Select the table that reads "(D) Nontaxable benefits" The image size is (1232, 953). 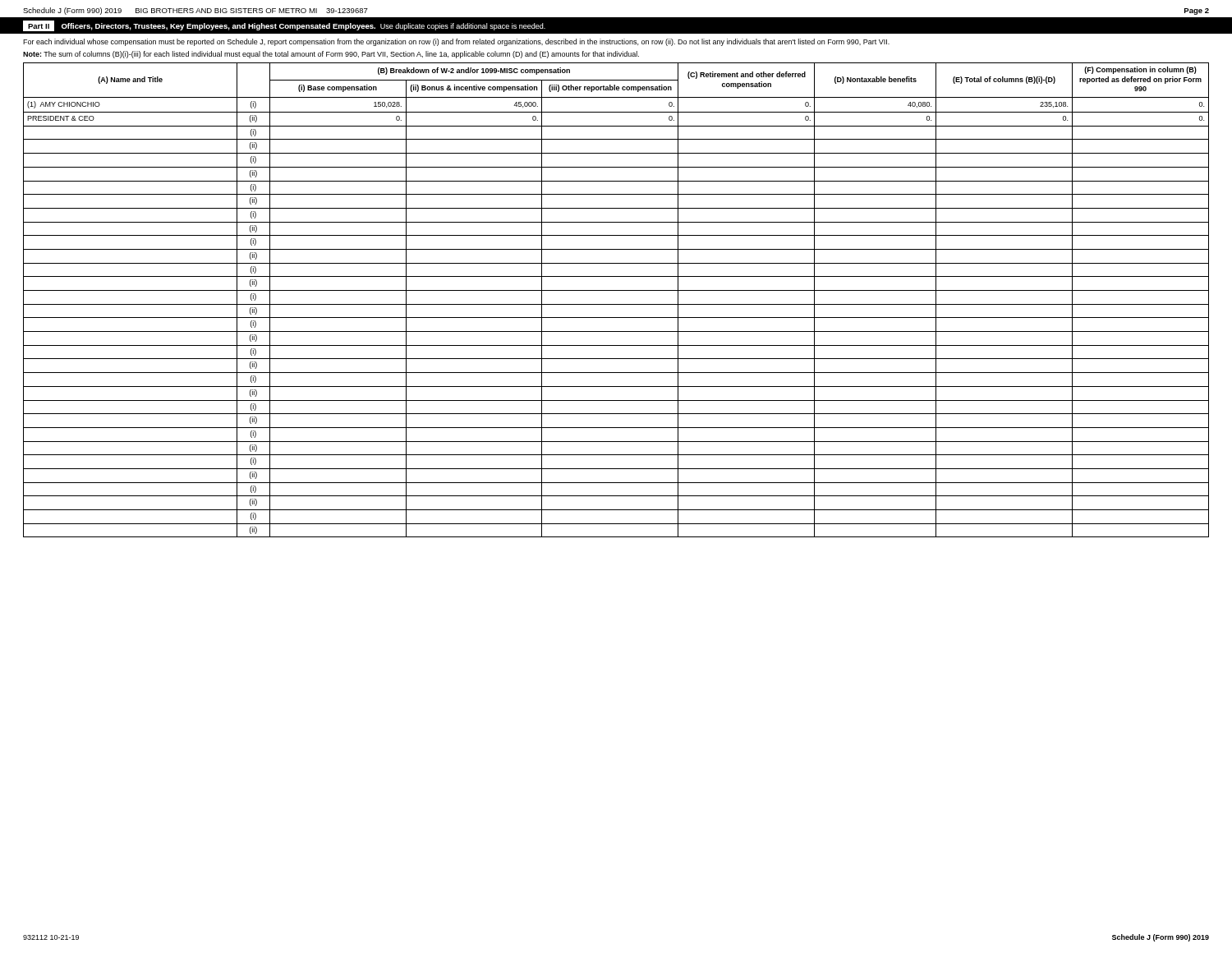pyautogui.click(x=616, y=300)
